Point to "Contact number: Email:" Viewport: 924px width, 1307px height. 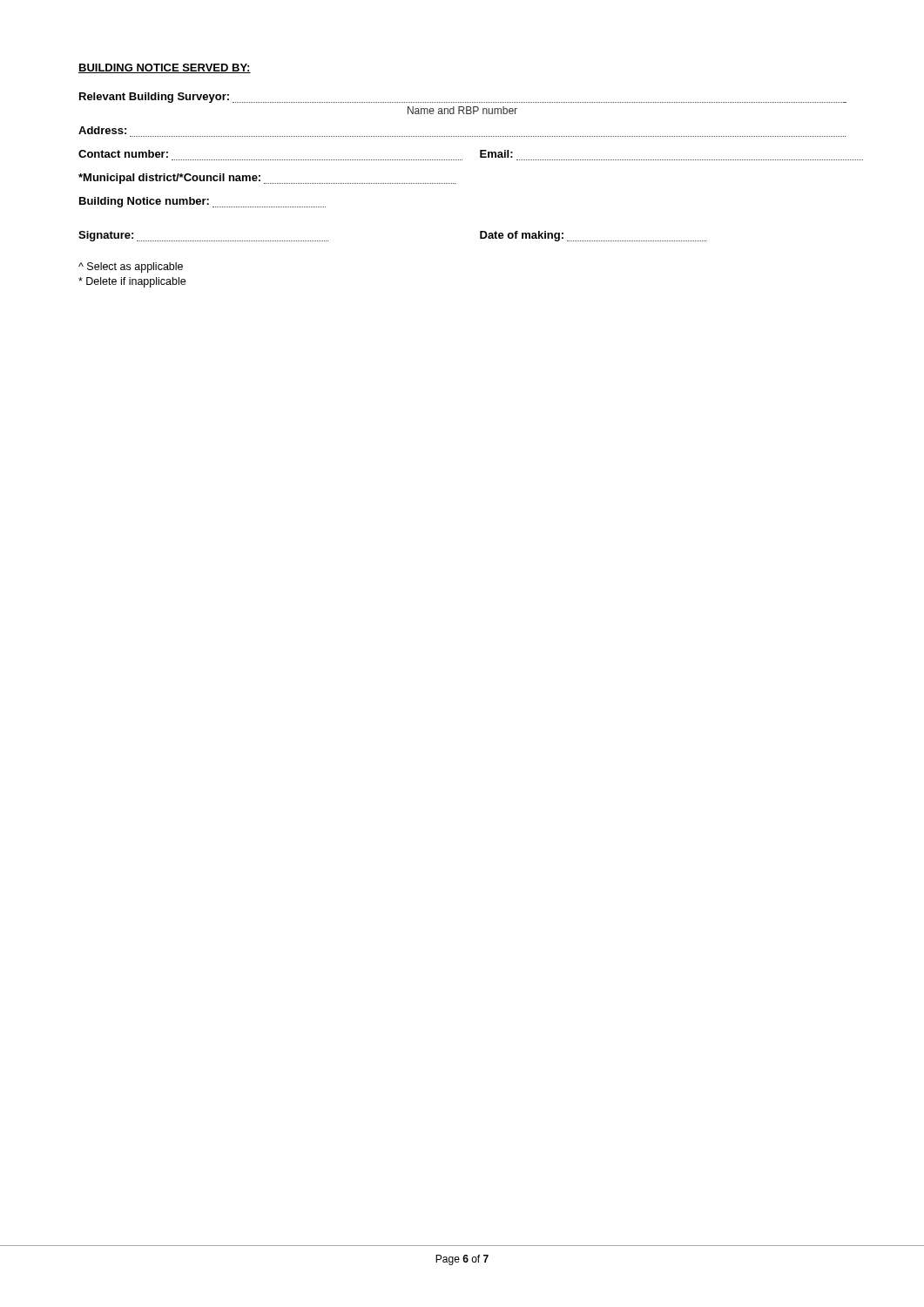462,153
